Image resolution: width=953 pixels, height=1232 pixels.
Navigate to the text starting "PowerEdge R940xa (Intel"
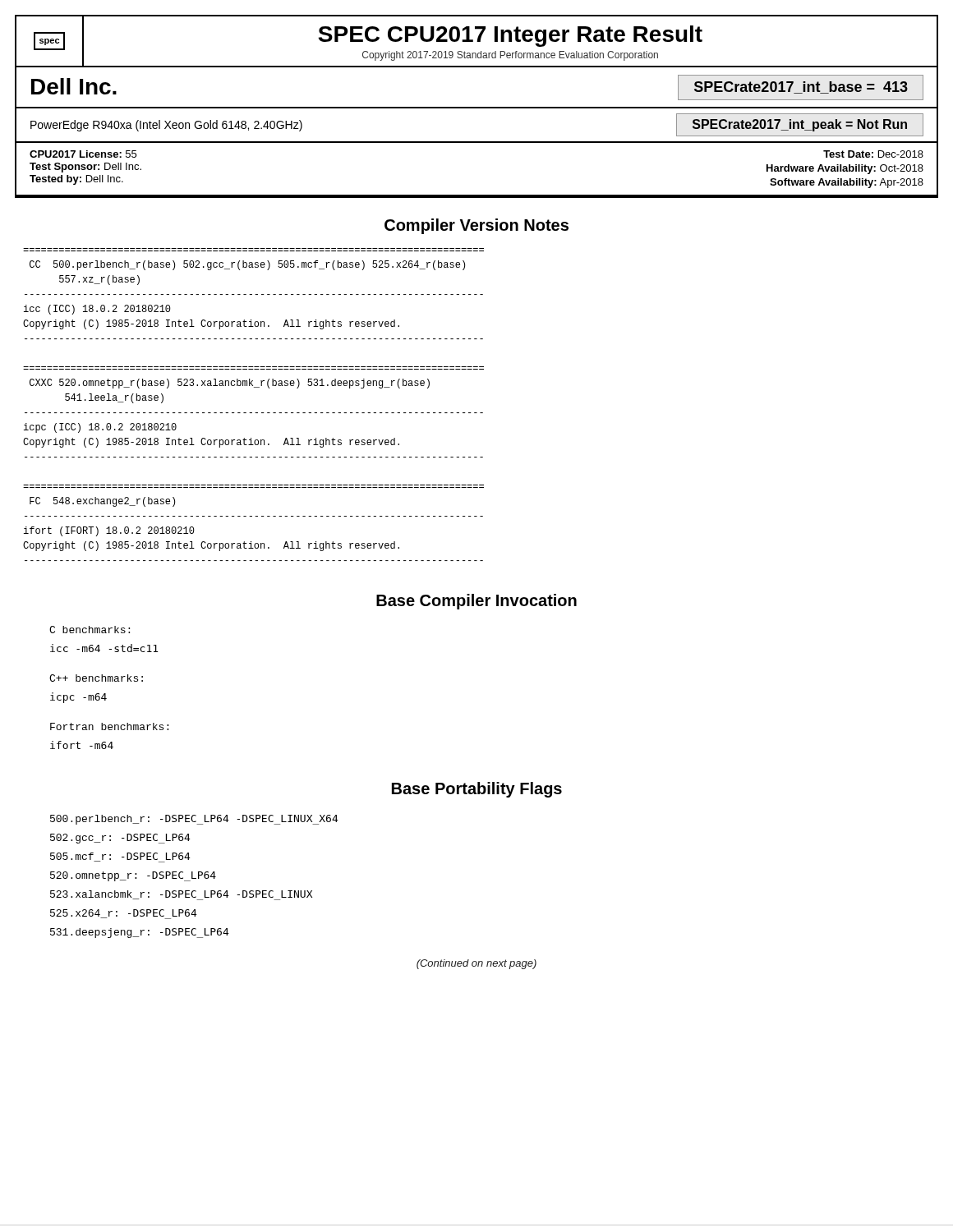166,125
